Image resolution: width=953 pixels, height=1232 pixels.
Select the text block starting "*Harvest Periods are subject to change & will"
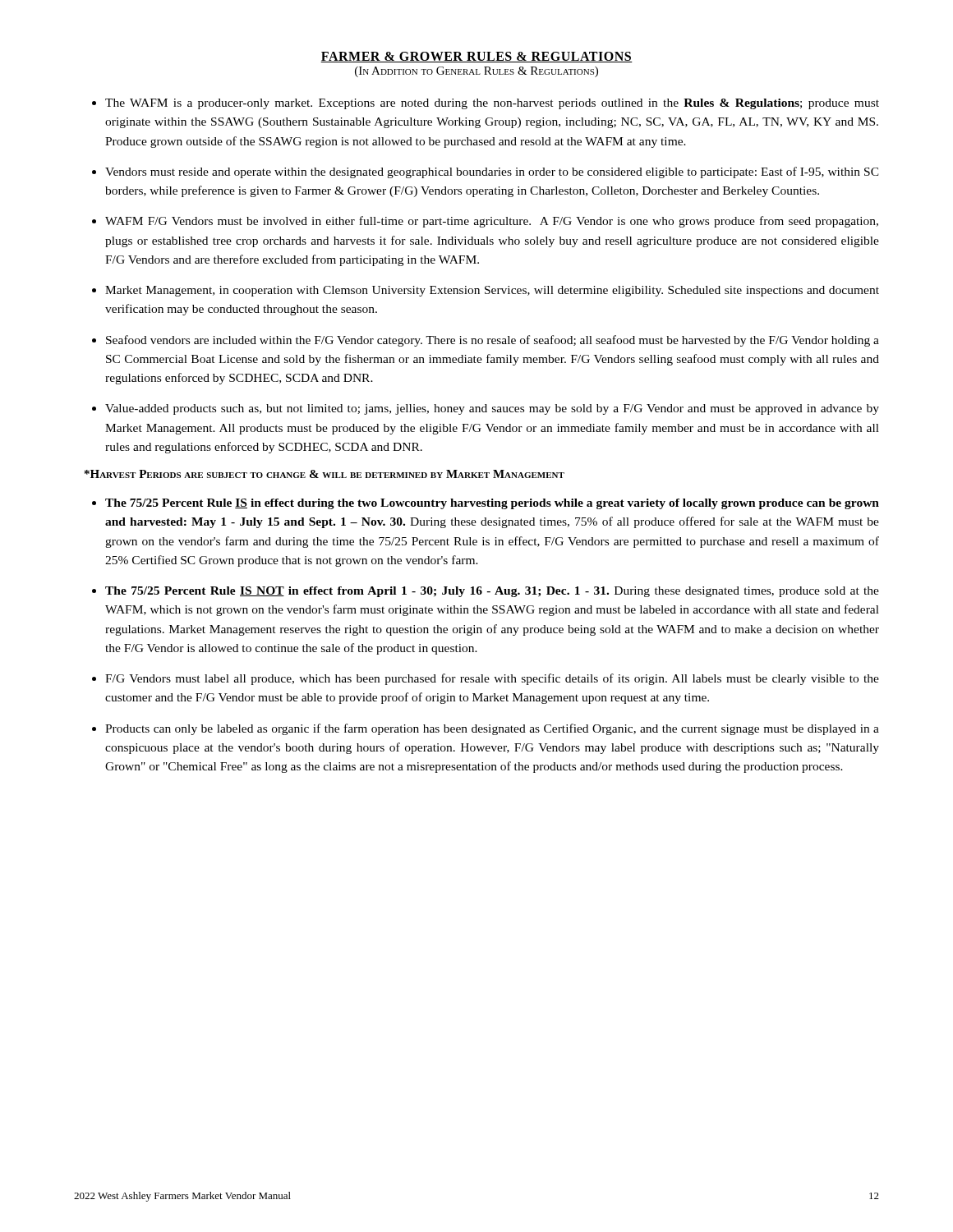pyautogui.click(x=481, y=474)
